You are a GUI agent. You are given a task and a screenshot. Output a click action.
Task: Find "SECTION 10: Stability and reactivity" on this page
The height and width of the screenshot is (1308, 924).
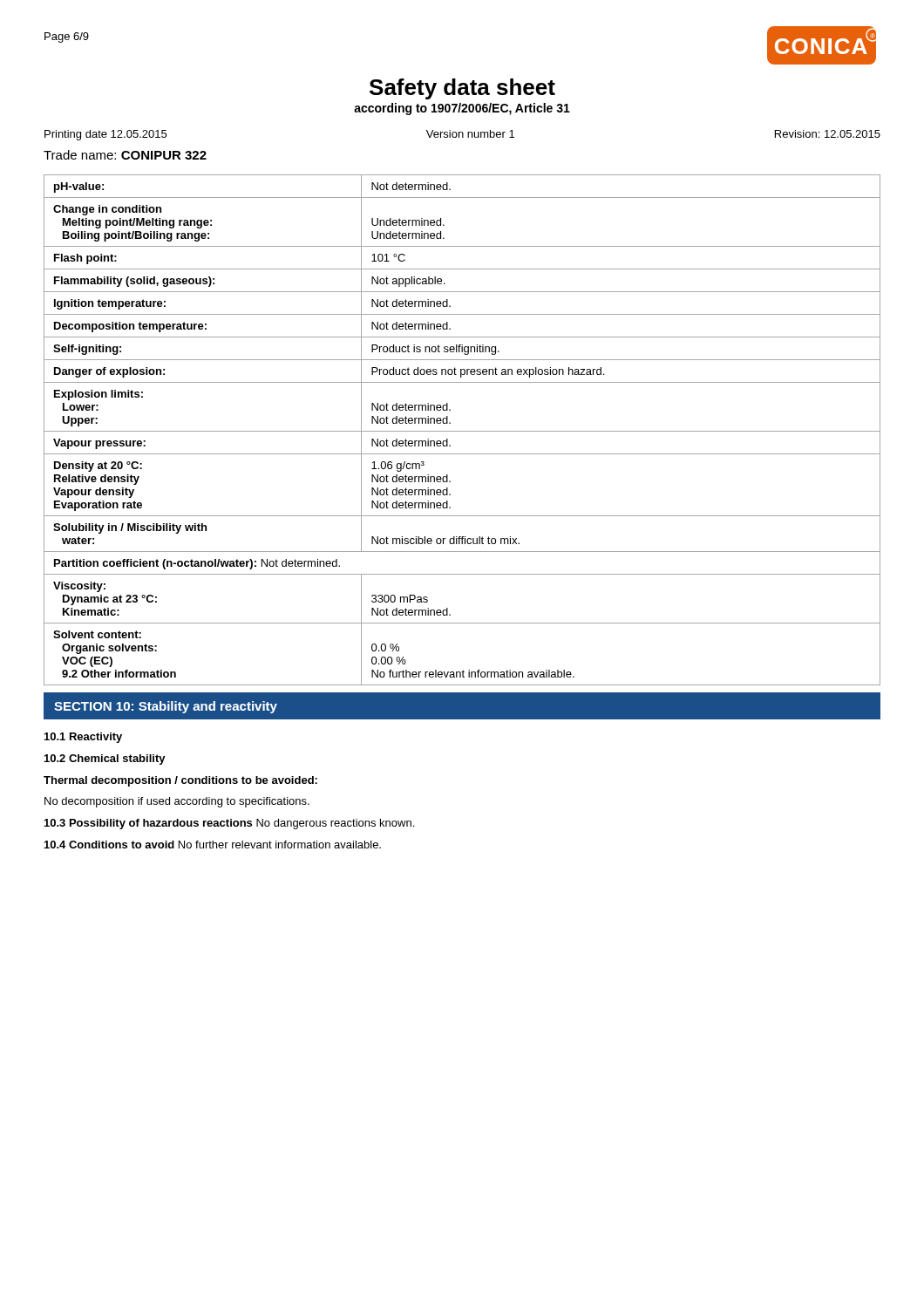[166, 706]
